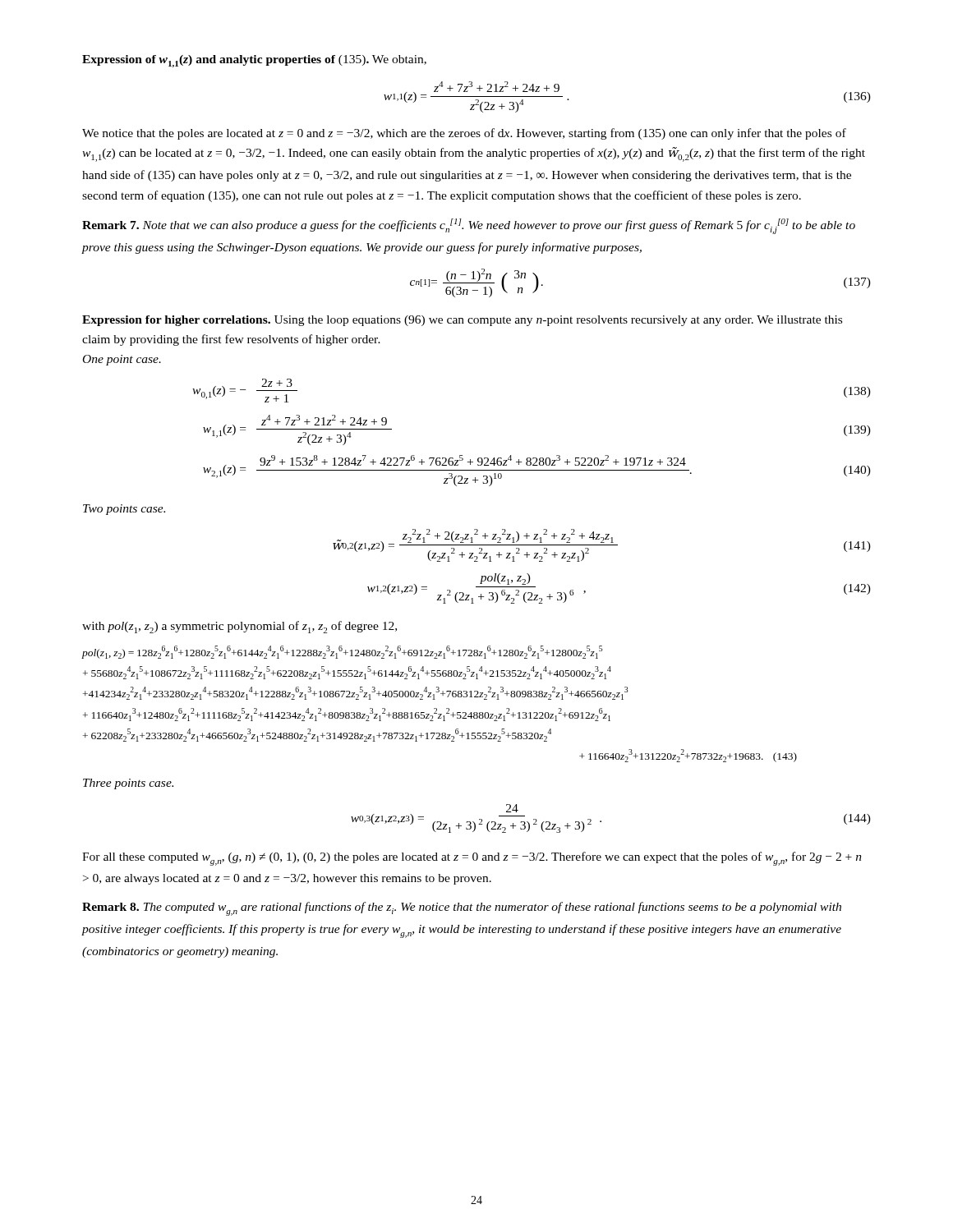Locate the formula that opens with "w1,2(z1, z2) = pol(z1, z2) z12 (2z1 +"
The width and height of the screenshot is (953, 1232).
[x=476, y=588]
